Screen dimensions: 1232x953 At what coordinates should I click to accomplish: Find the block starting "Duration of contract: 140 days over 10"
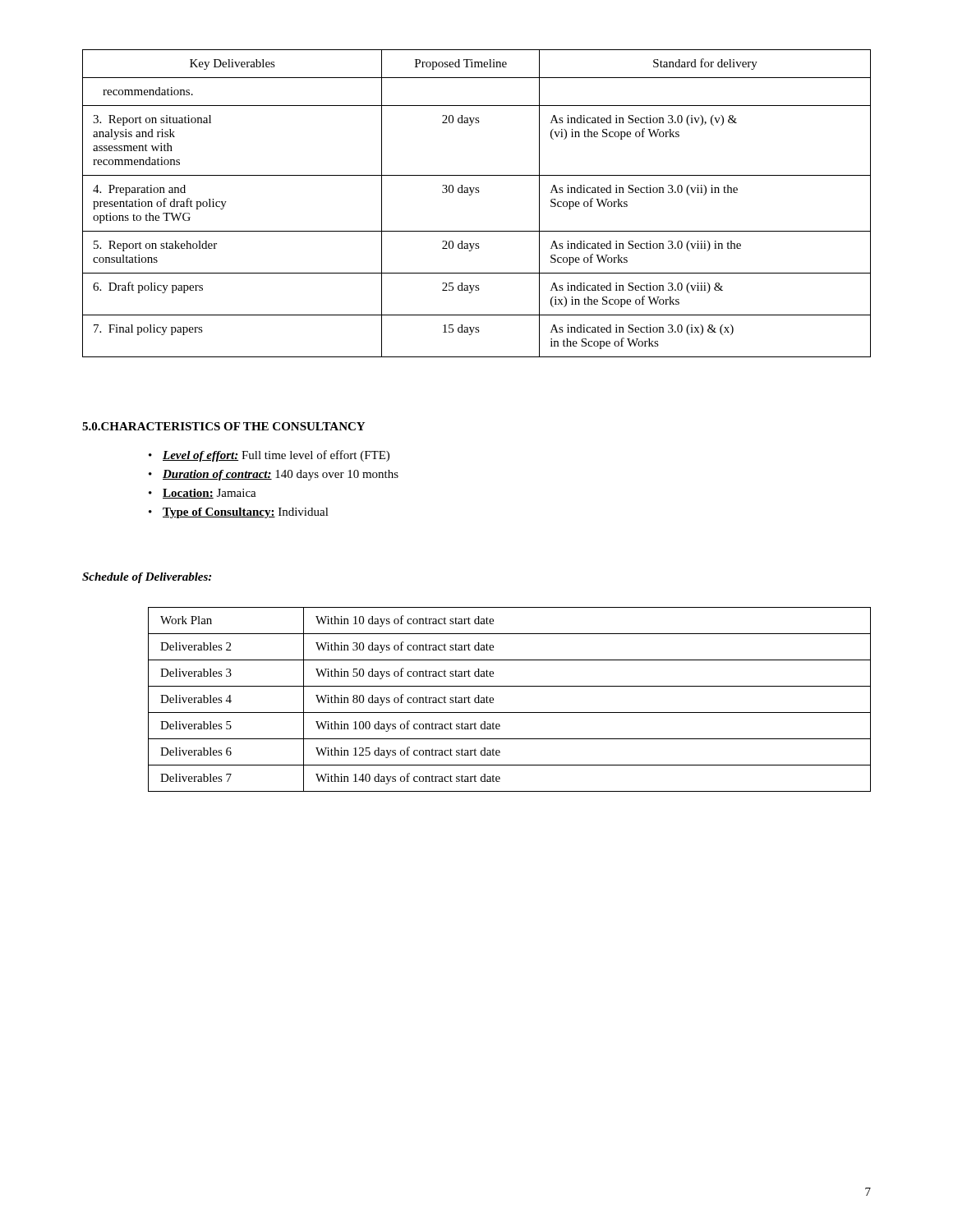[x=281, y=474]
